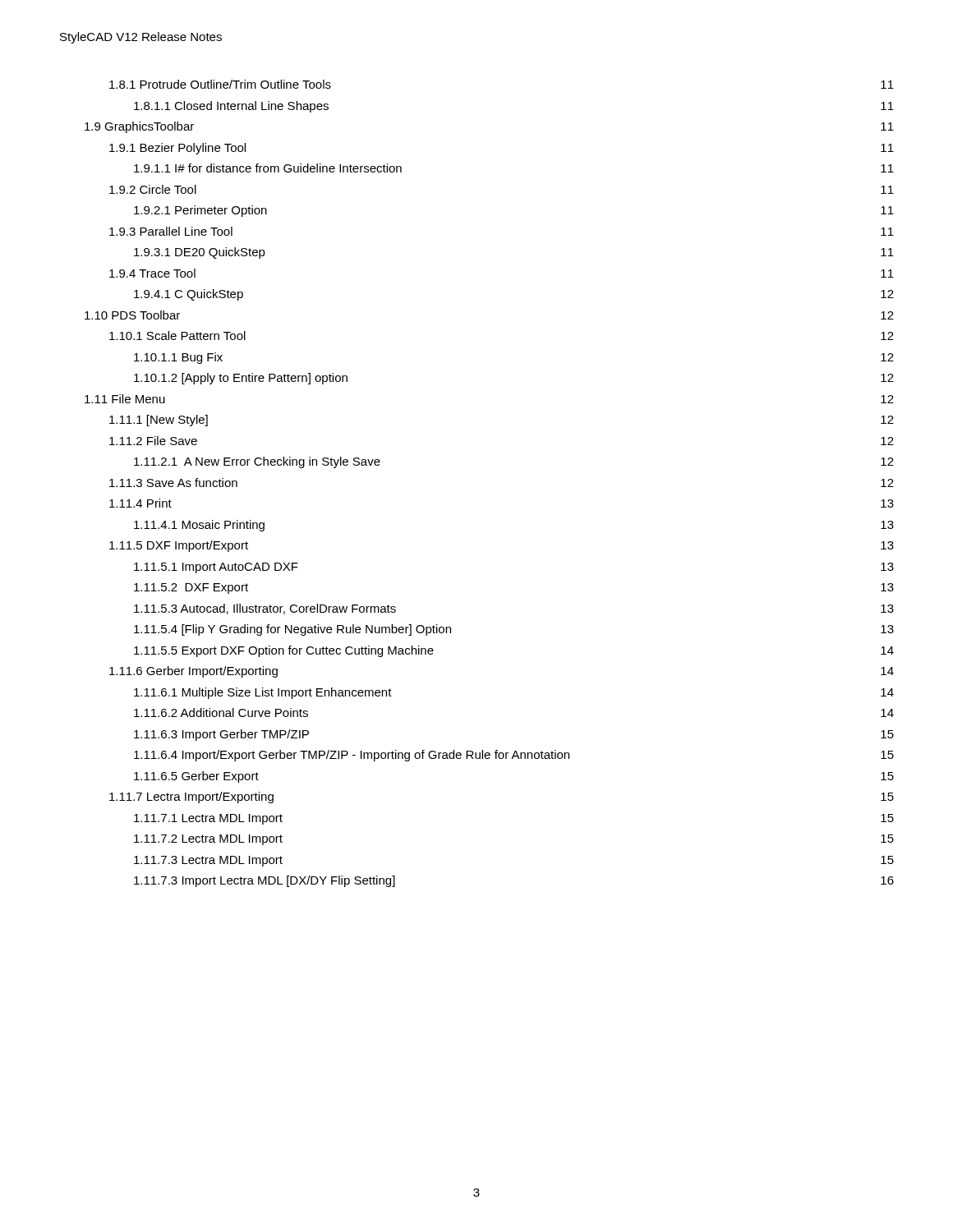Find the list item that says "10.1 Scale Pattern Tool 12"
The width and height of the screenshot is (953, 1232).
tap(173, 336)
